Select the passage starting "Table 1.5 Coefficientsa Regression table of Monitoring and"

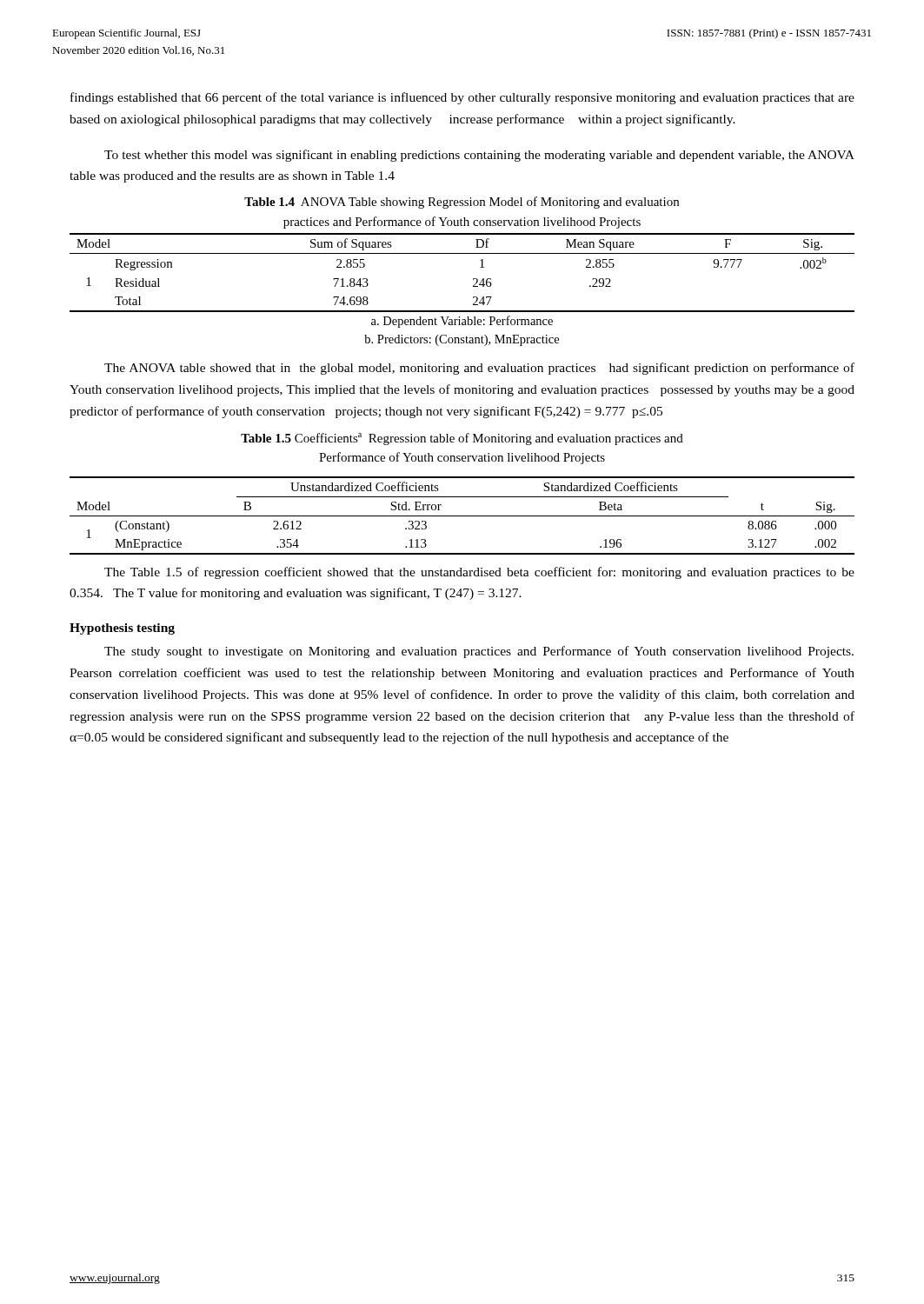pos(462,447)
